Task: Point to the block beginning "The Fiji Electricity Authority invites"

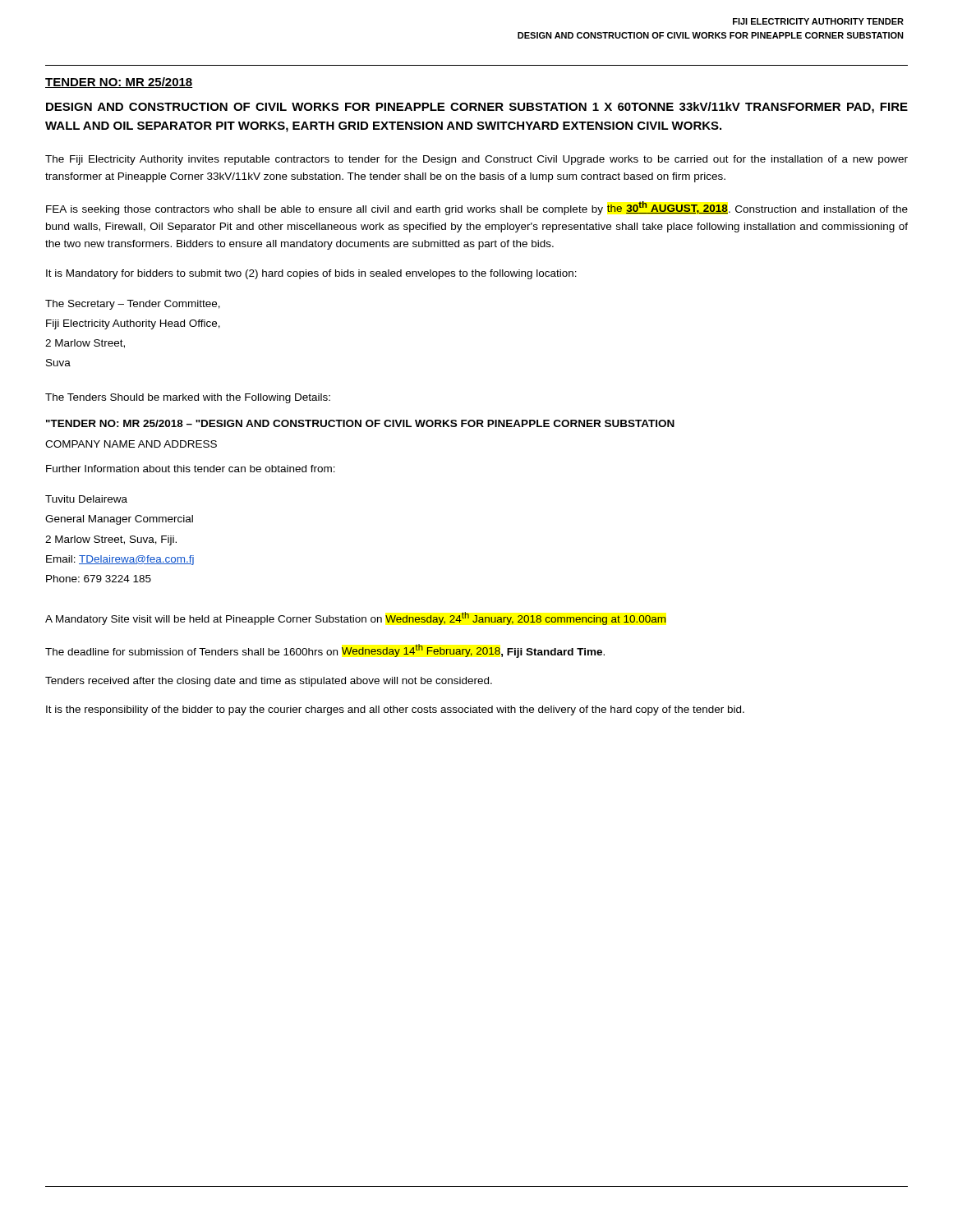Action: 476,167
